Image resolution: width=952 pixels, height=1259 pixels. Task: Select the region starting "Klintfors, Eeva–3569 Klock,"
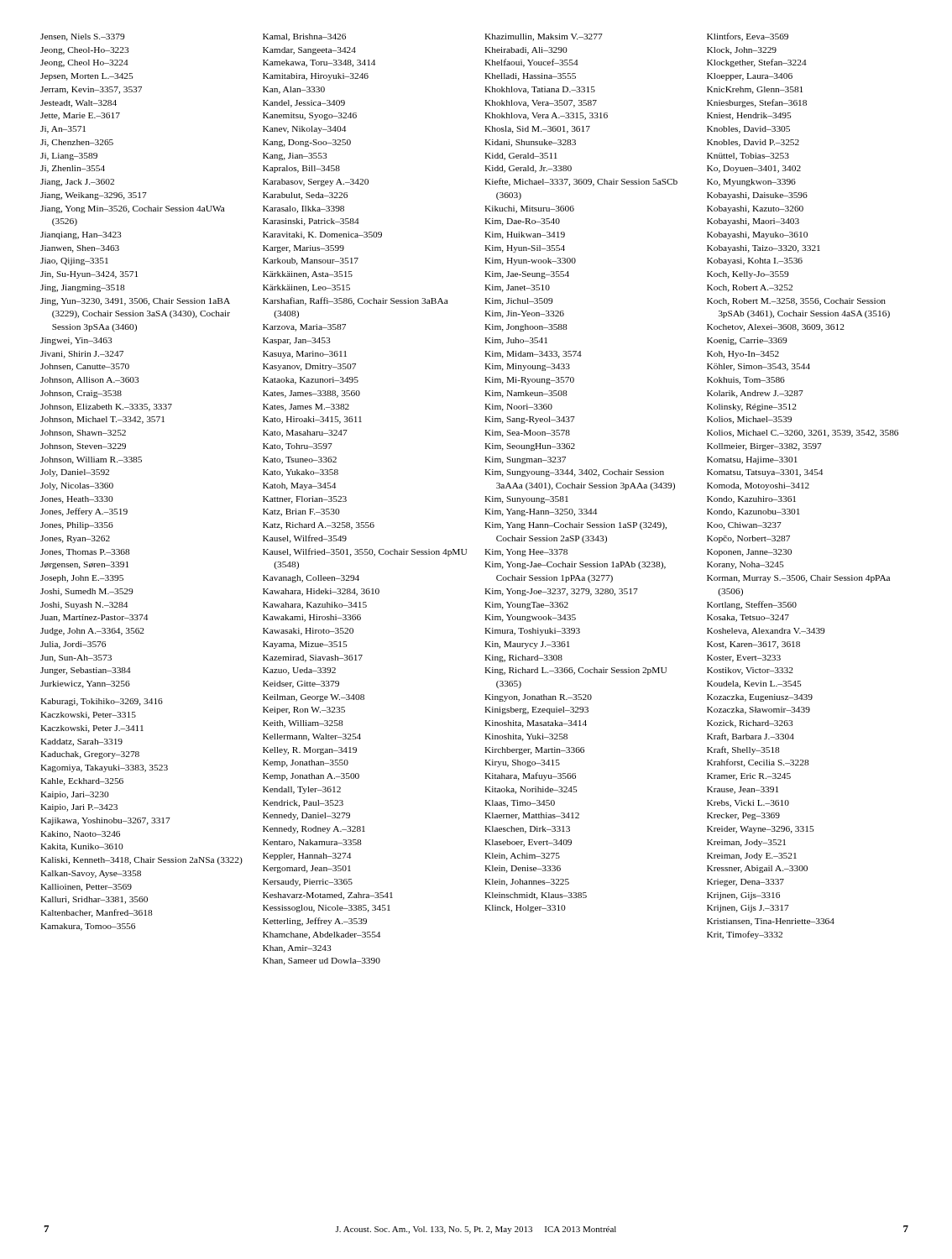(x=809, y=486)
